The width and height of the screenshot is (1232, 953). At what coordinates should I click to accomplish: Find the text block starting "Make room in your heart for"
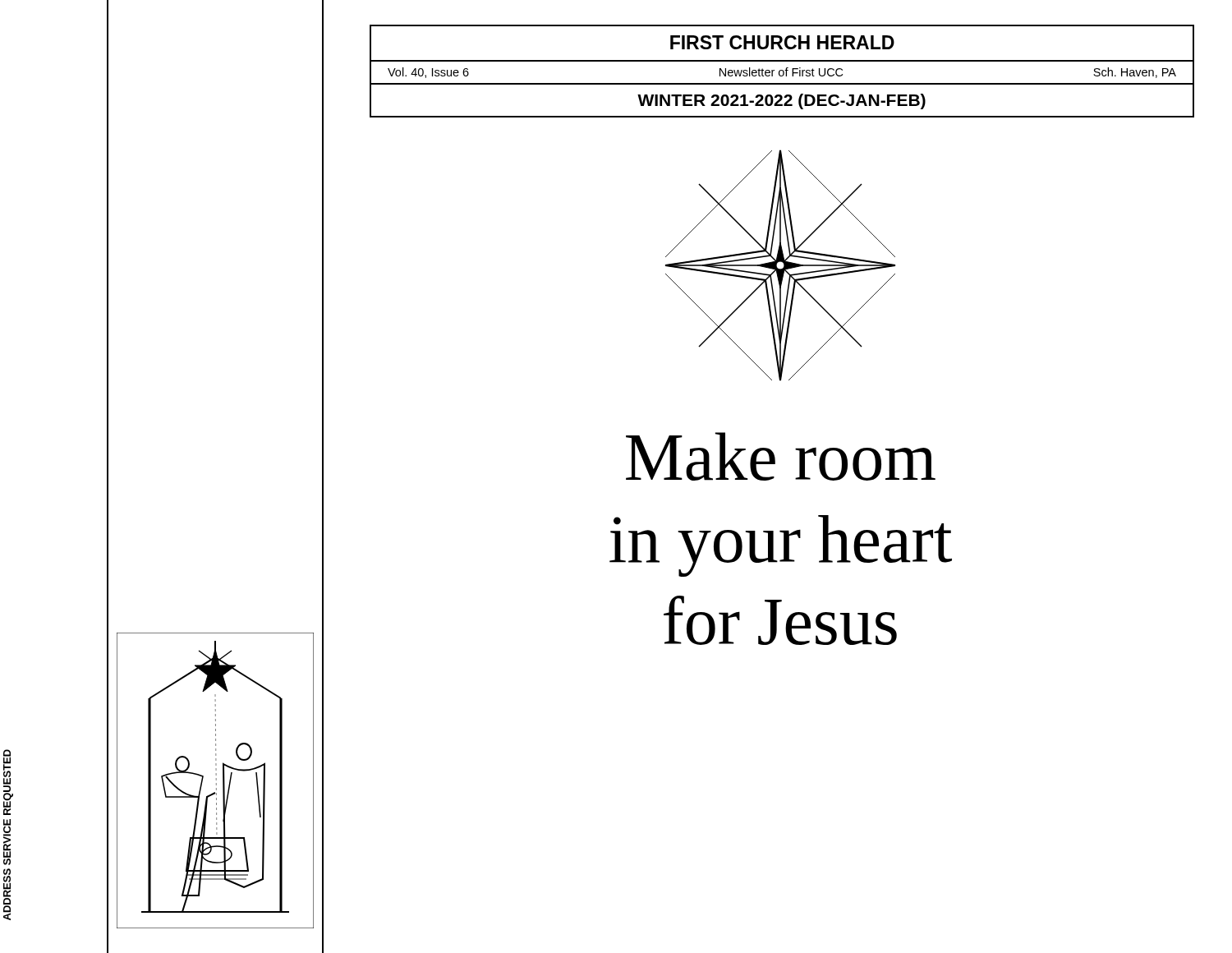[780, 540]
